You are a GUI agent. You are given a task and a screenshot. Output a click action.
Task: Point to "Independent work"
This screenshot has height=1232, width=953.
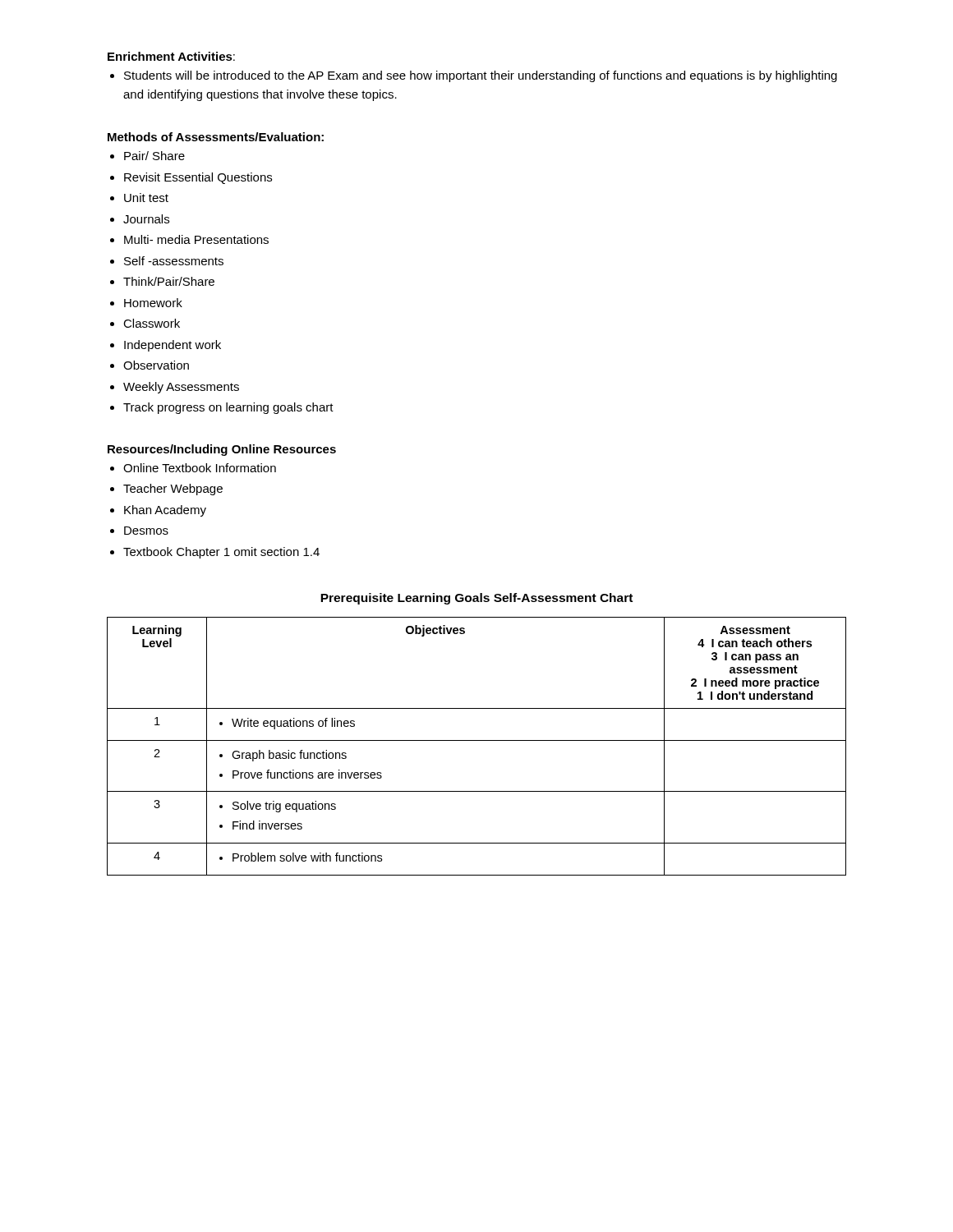click(172, 344)
